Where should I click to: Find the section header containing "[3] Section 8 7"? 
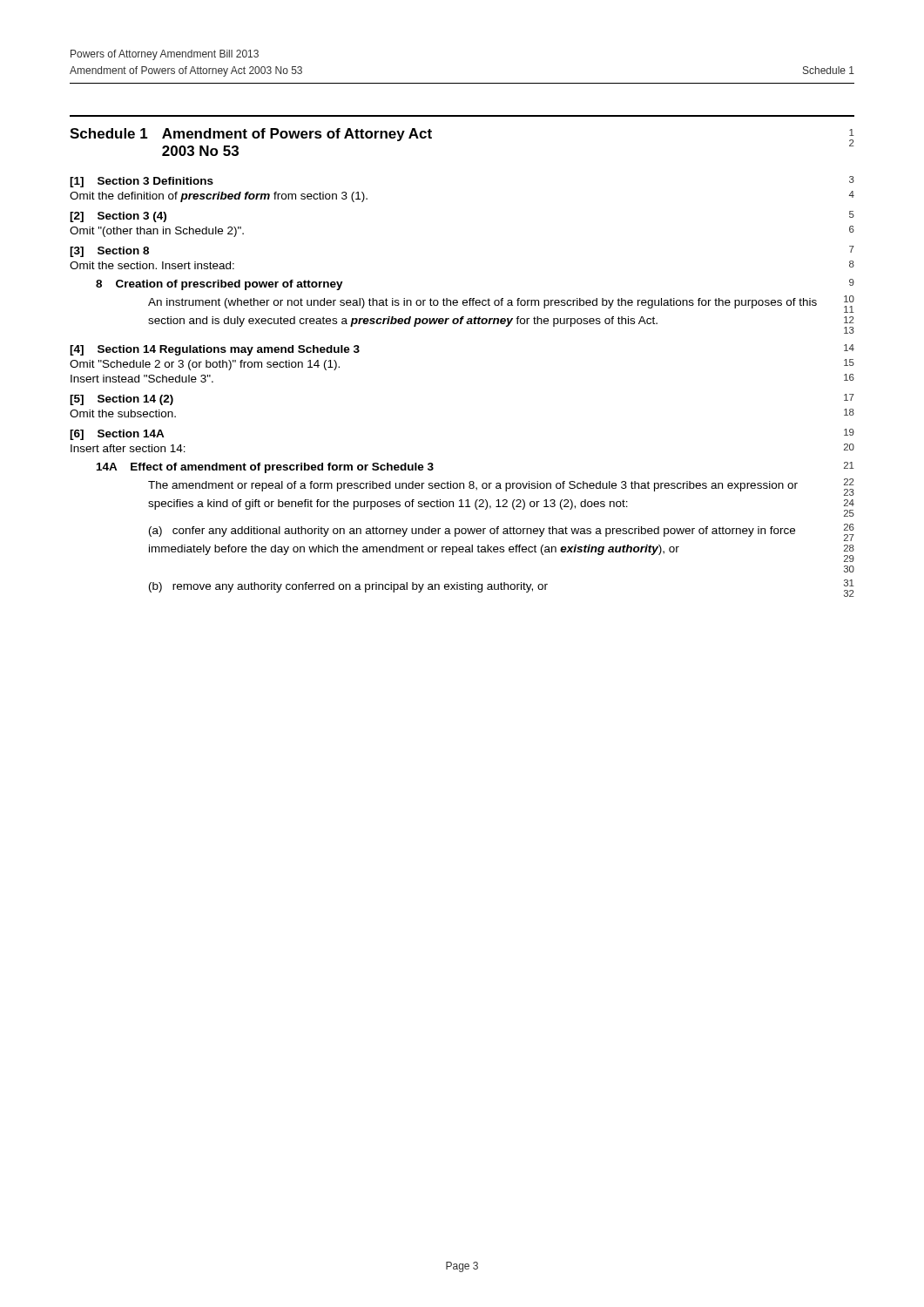123,251
